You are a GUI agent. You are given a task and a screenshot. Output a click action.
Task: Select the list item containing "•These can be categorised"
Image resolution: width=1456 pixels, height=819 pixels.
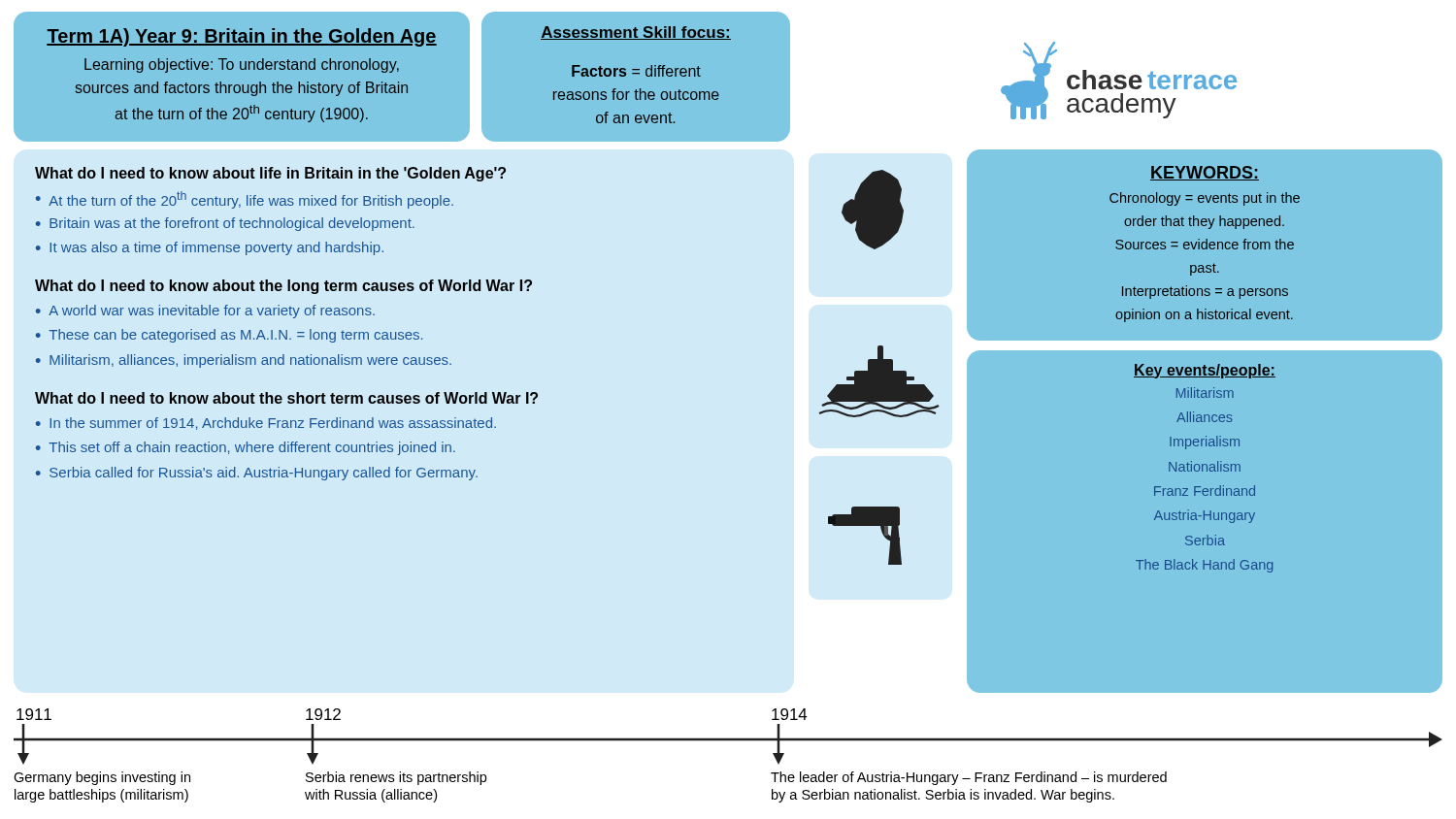(x=229, y=337)
